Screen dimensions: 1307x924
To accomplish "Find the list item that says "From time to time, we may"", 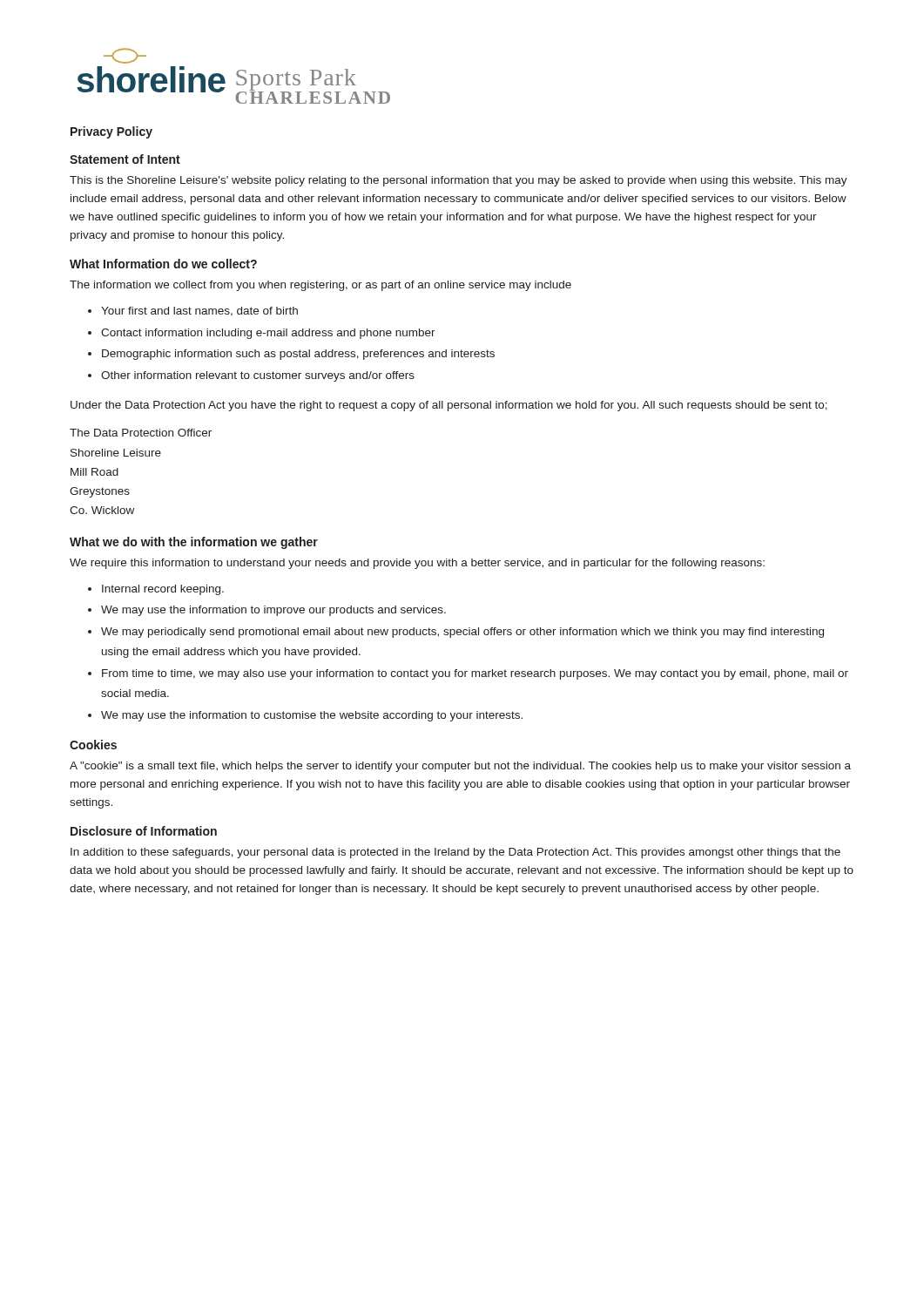I will [x=475, y=683].
